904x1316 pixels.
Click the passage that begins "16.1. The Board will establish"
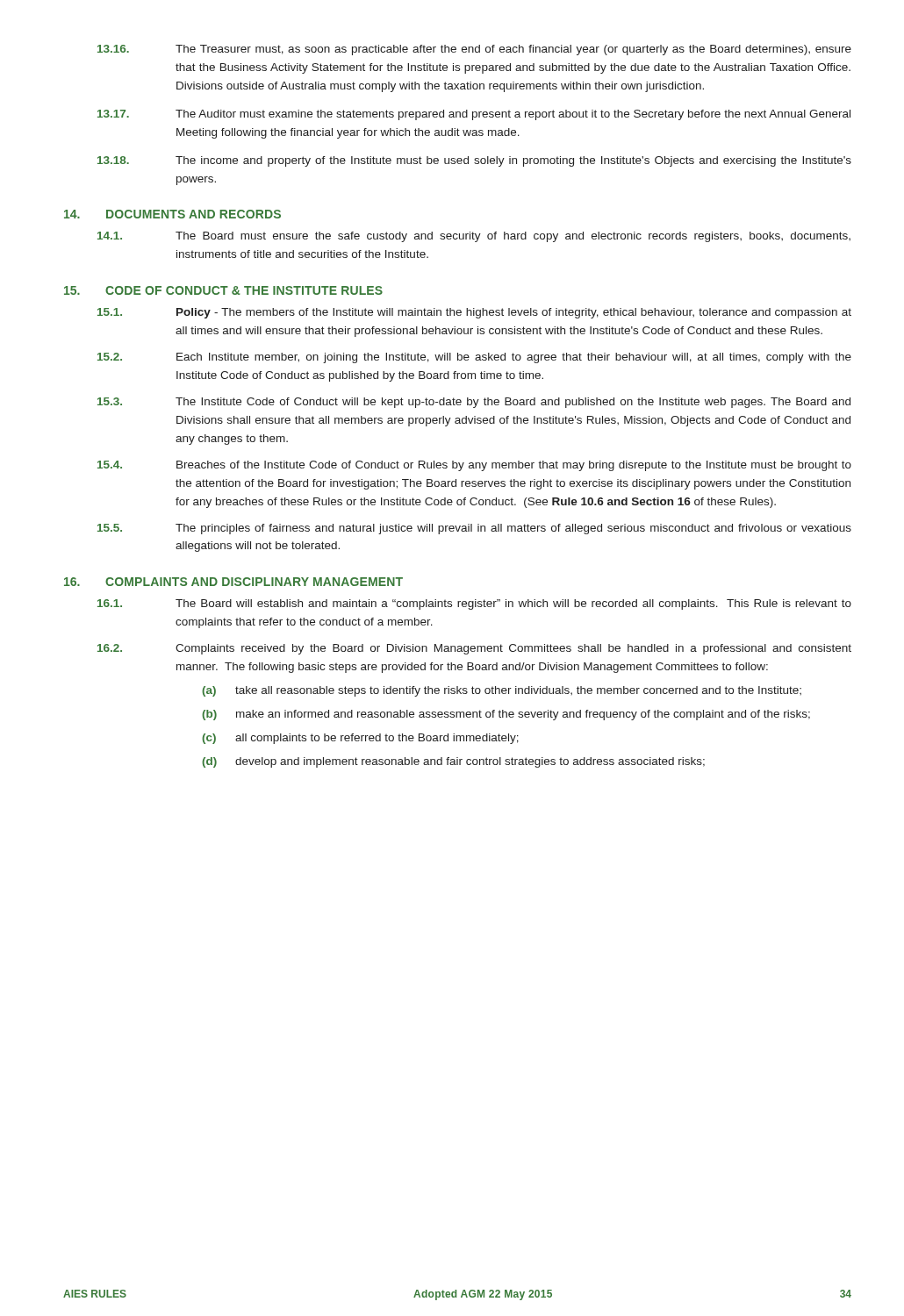(x=457, y=613)
